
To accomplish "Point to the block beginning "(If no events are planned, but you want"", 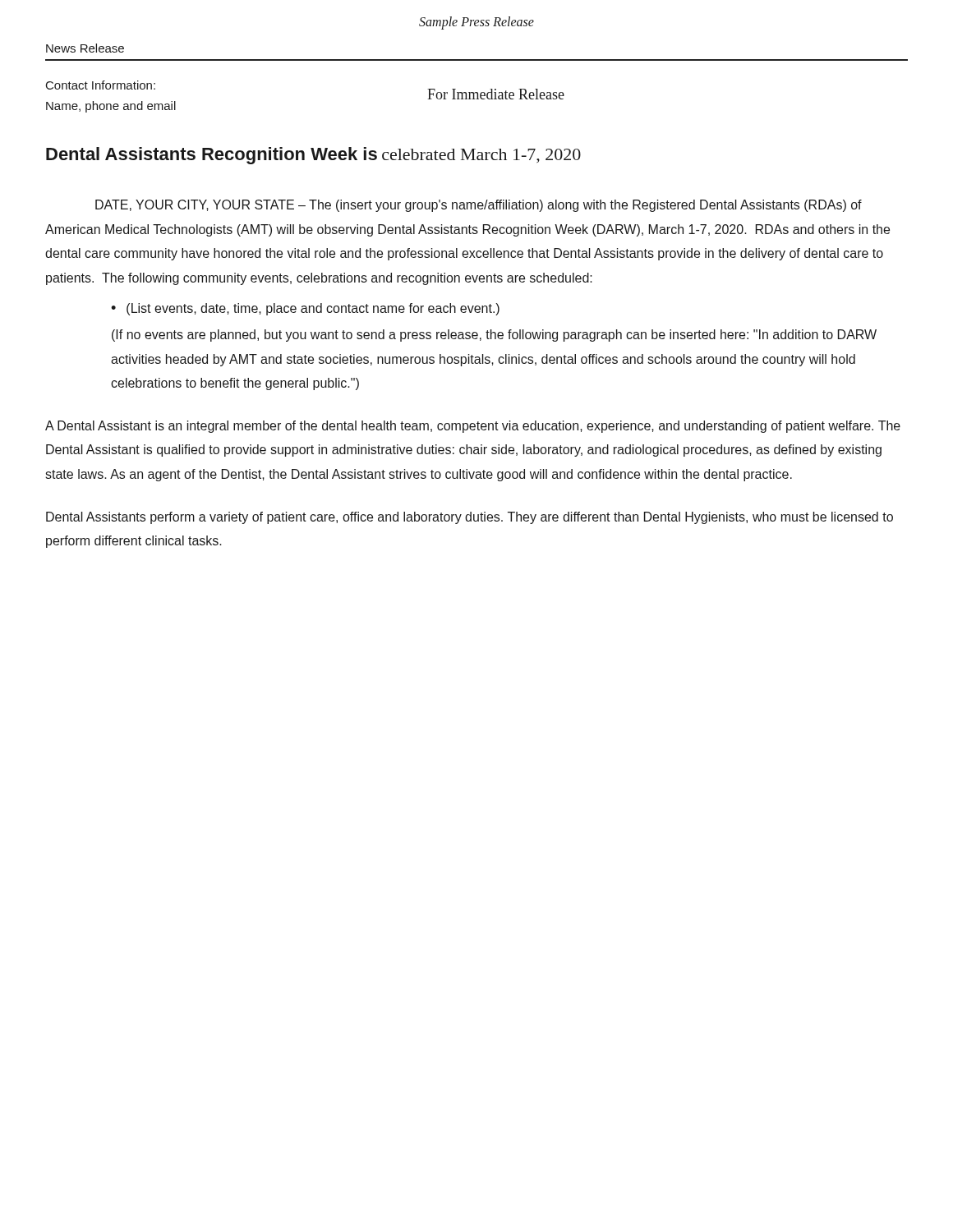I will point(494,359).
